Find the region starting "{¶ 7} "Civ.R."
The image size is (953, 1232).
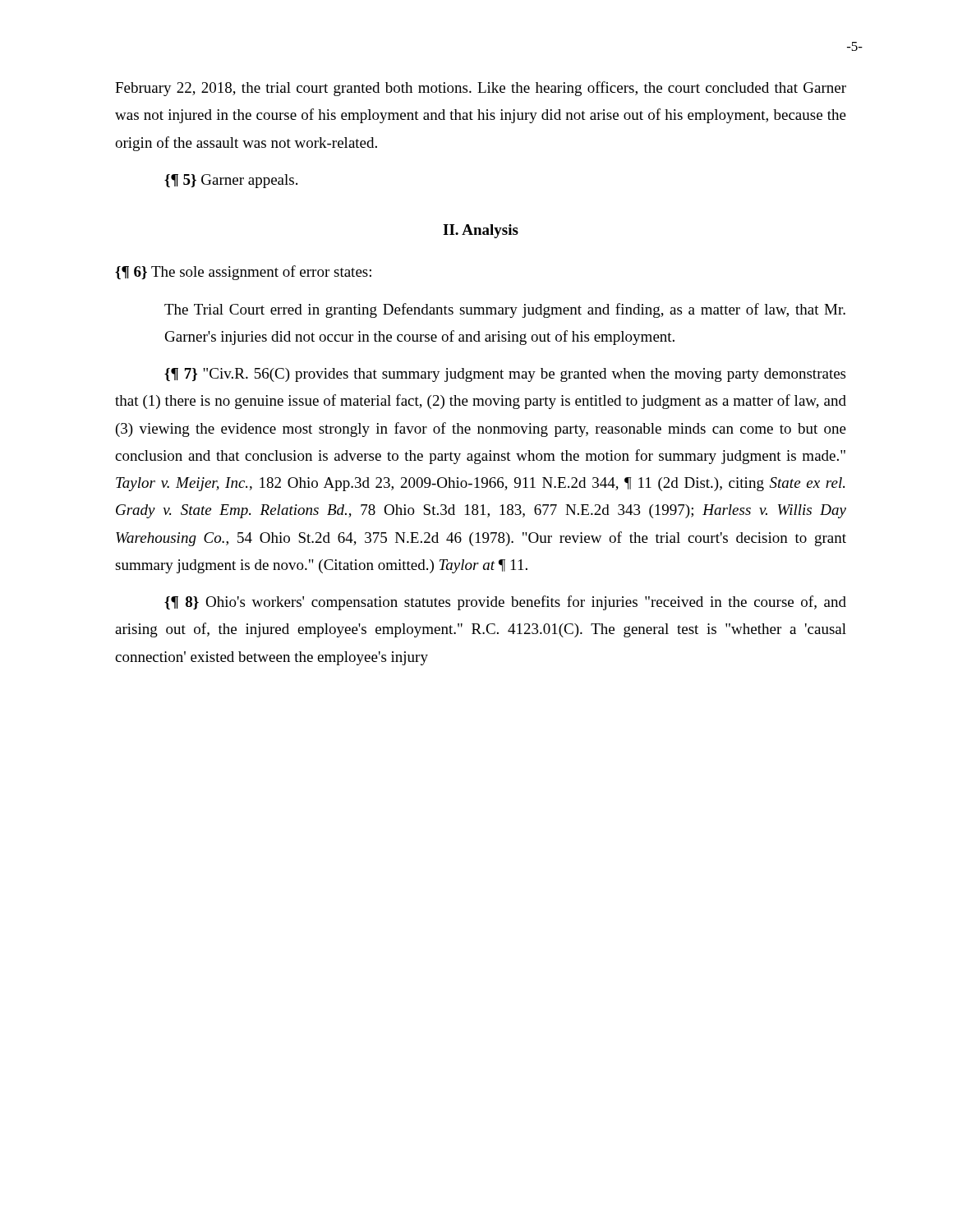coord(481,469)
